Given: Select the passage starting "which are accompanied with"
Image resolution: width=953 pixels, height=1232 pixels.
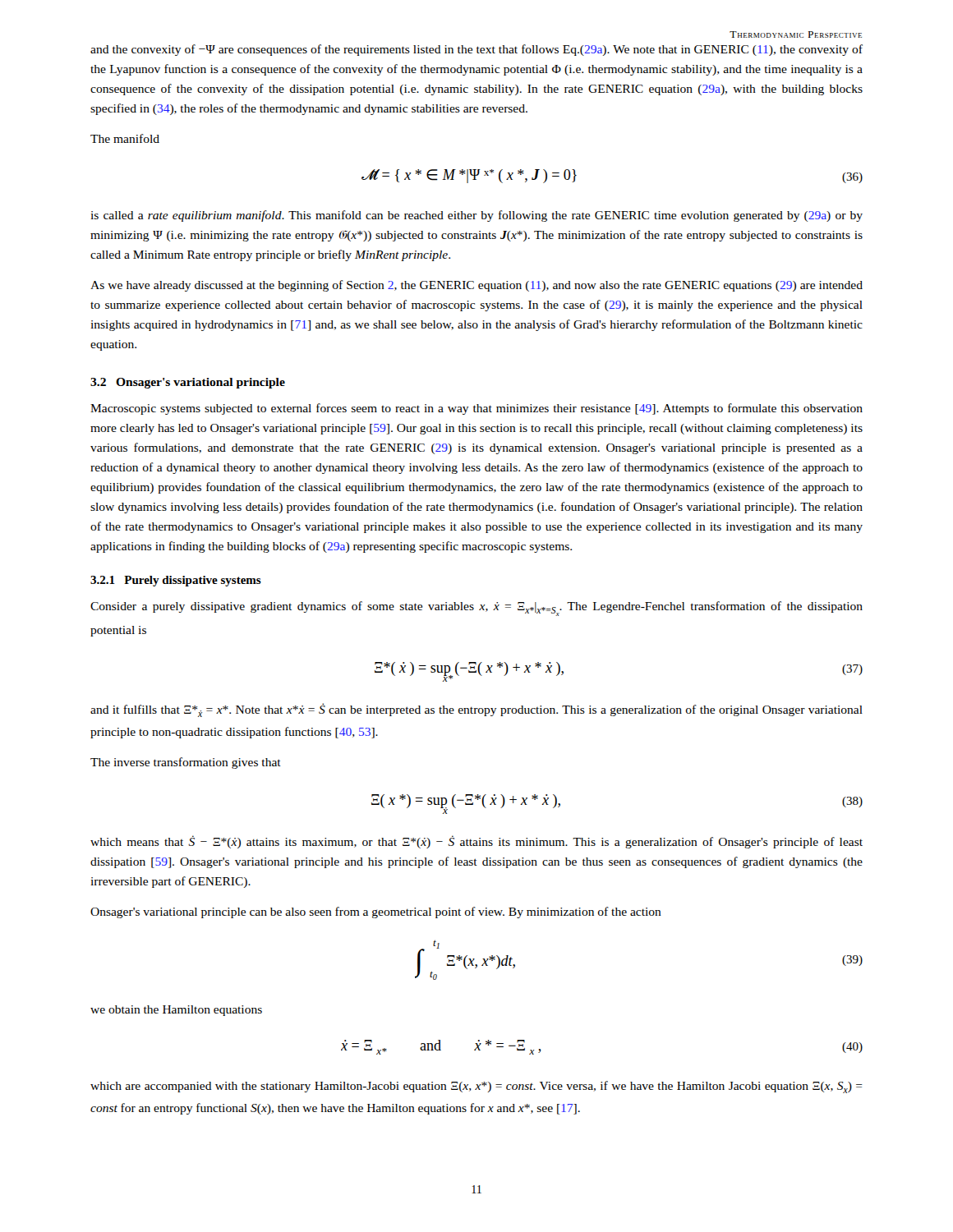Looking at the screenshot, I should point(476,1096).
